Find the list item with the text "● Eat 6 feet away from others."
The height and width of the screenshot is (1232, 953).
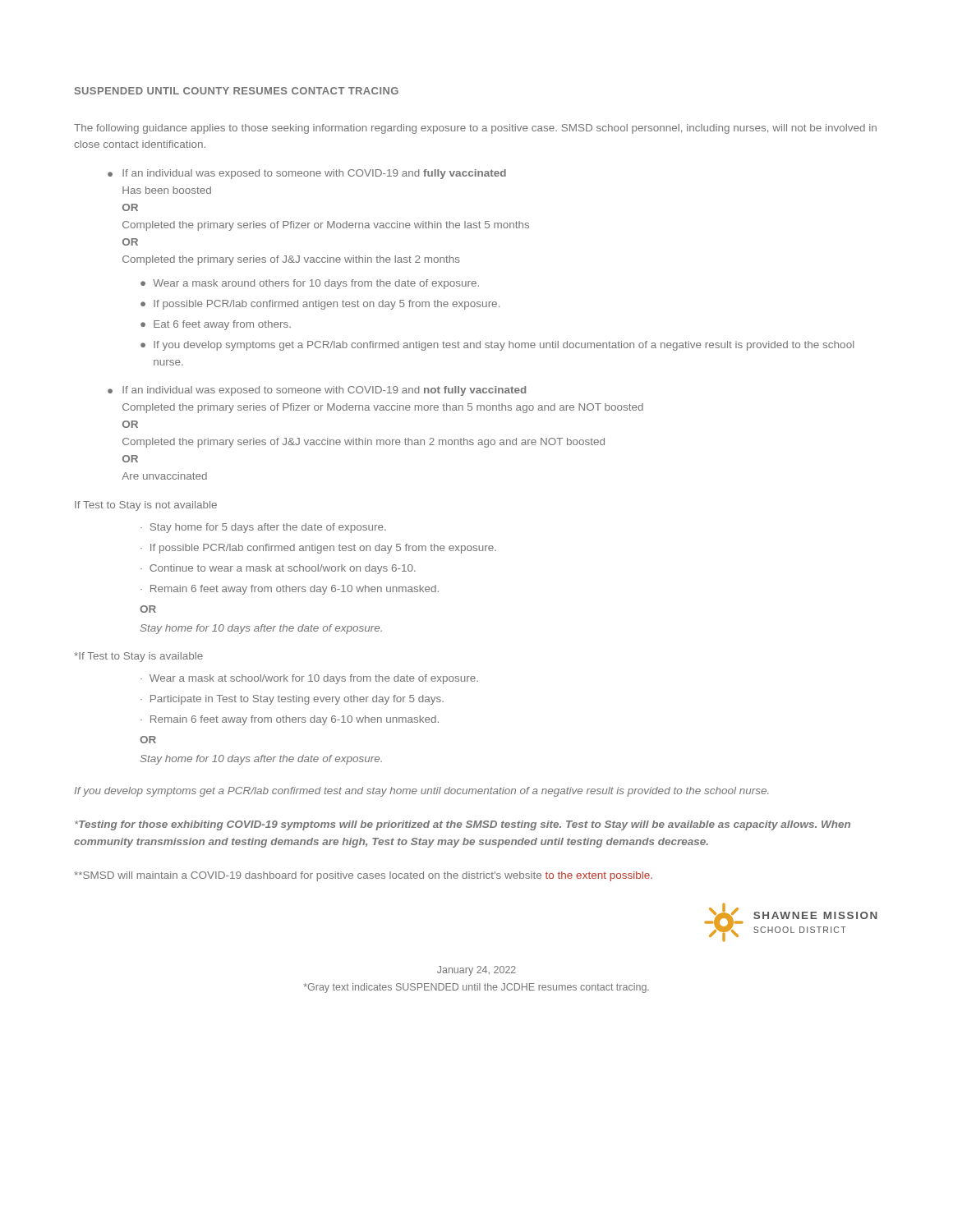[x=216, y=325]
